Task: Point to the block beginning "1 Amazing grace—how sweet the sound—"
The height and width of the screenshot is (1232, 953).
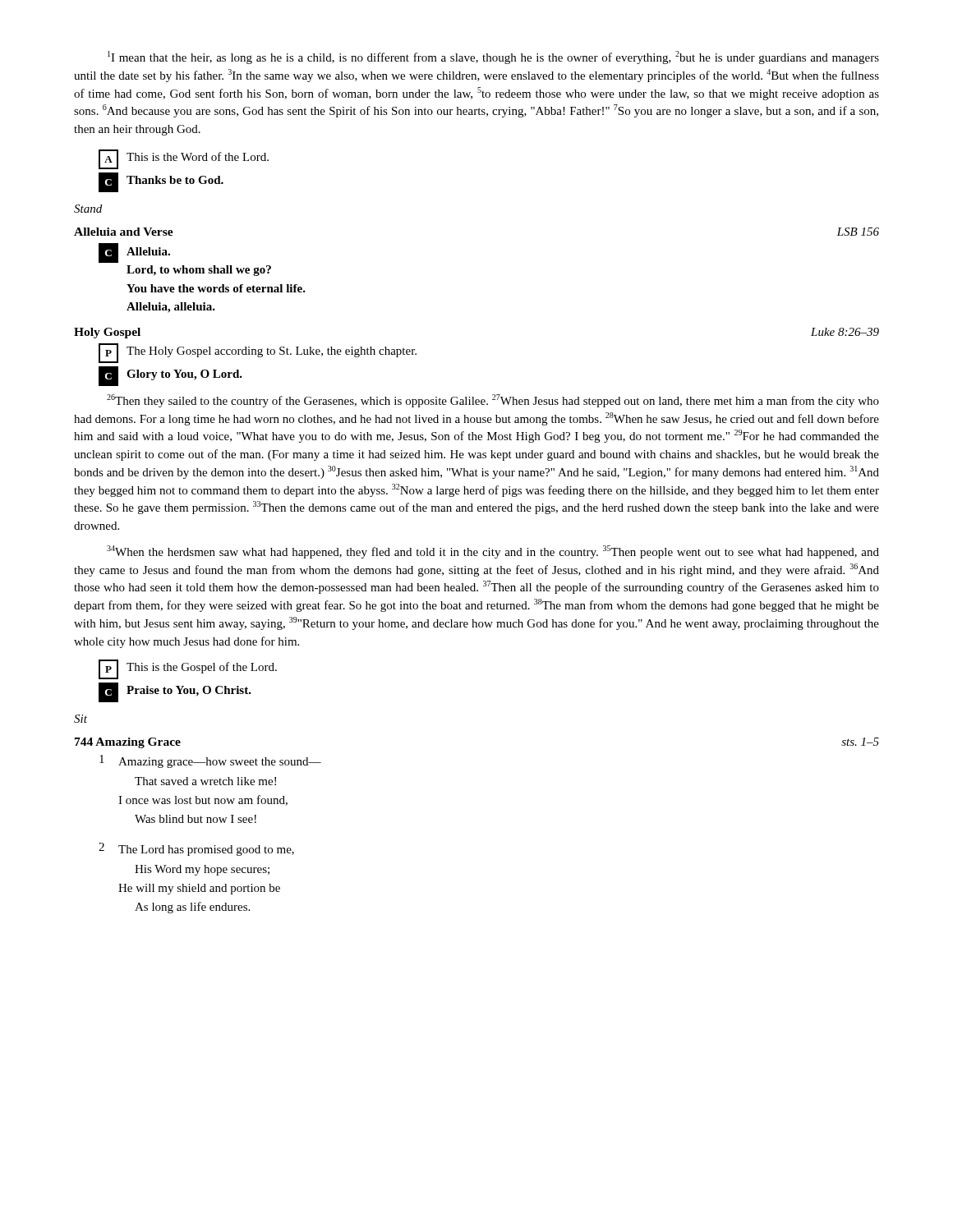Action: [210, 791]
